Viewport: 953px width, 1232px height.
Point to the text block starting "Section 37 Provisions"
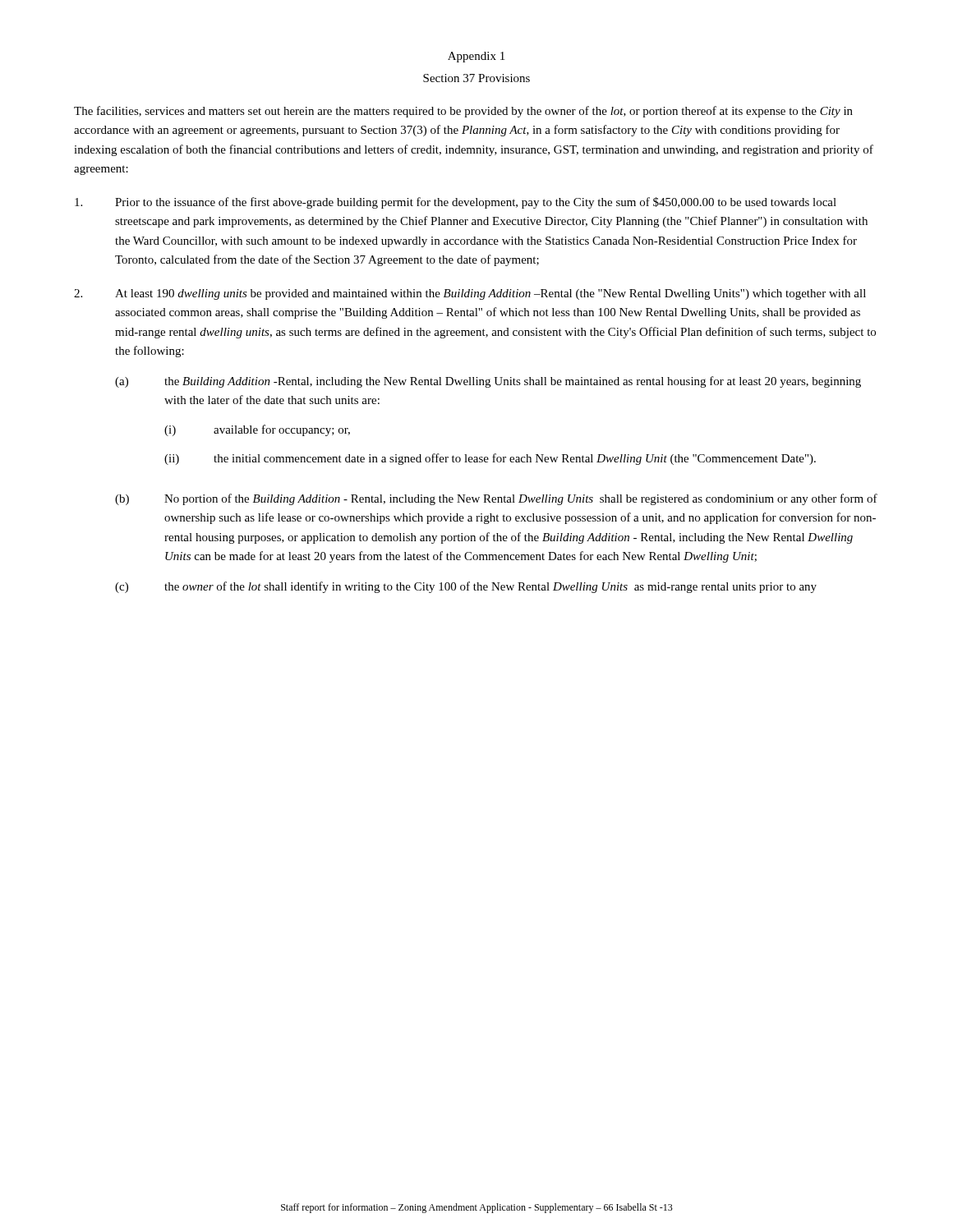[476, 78]
